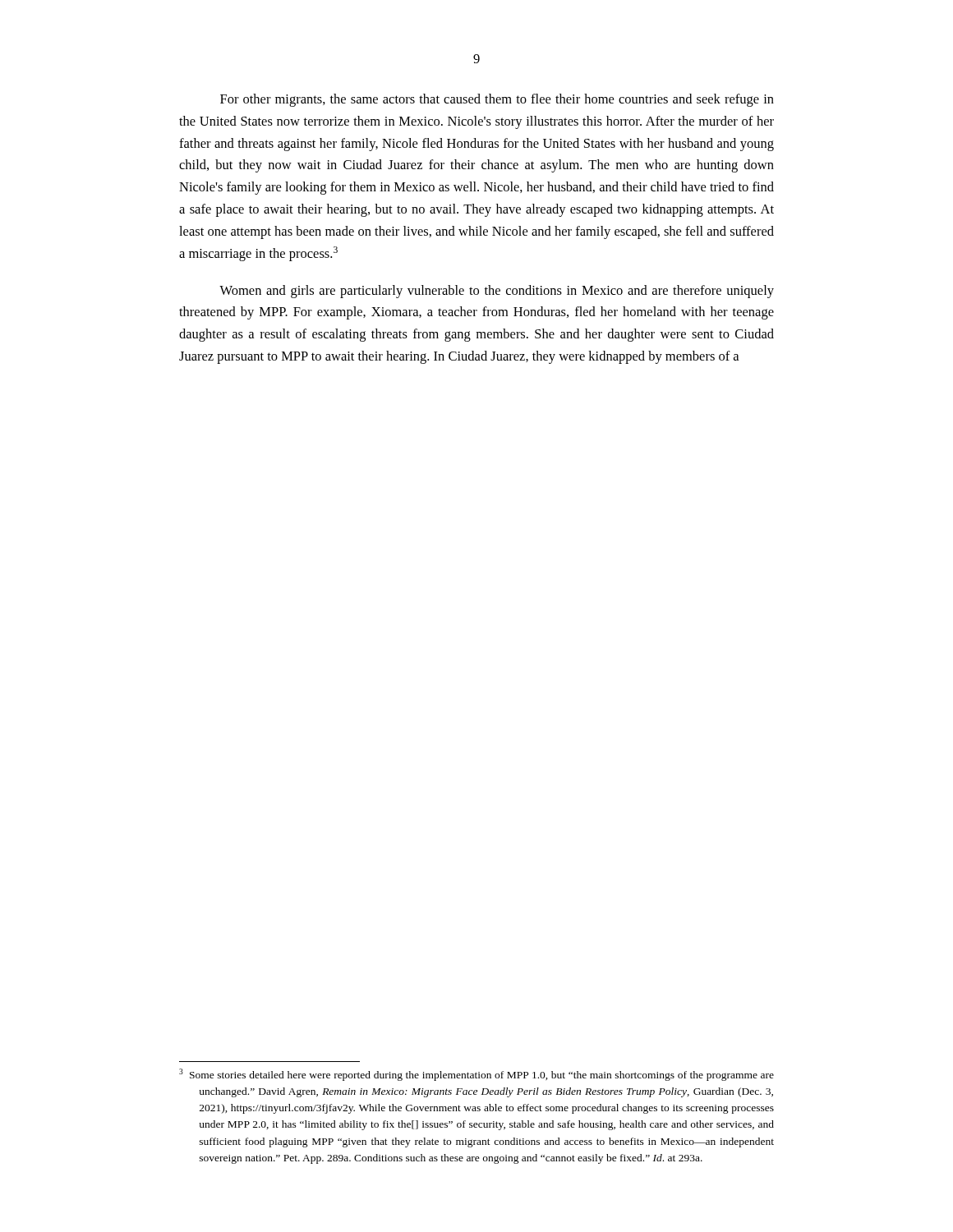Find the text block with the text "For other migrants, the same actors that"
The image size is (953, 1232).
click(x=476, y=176)
